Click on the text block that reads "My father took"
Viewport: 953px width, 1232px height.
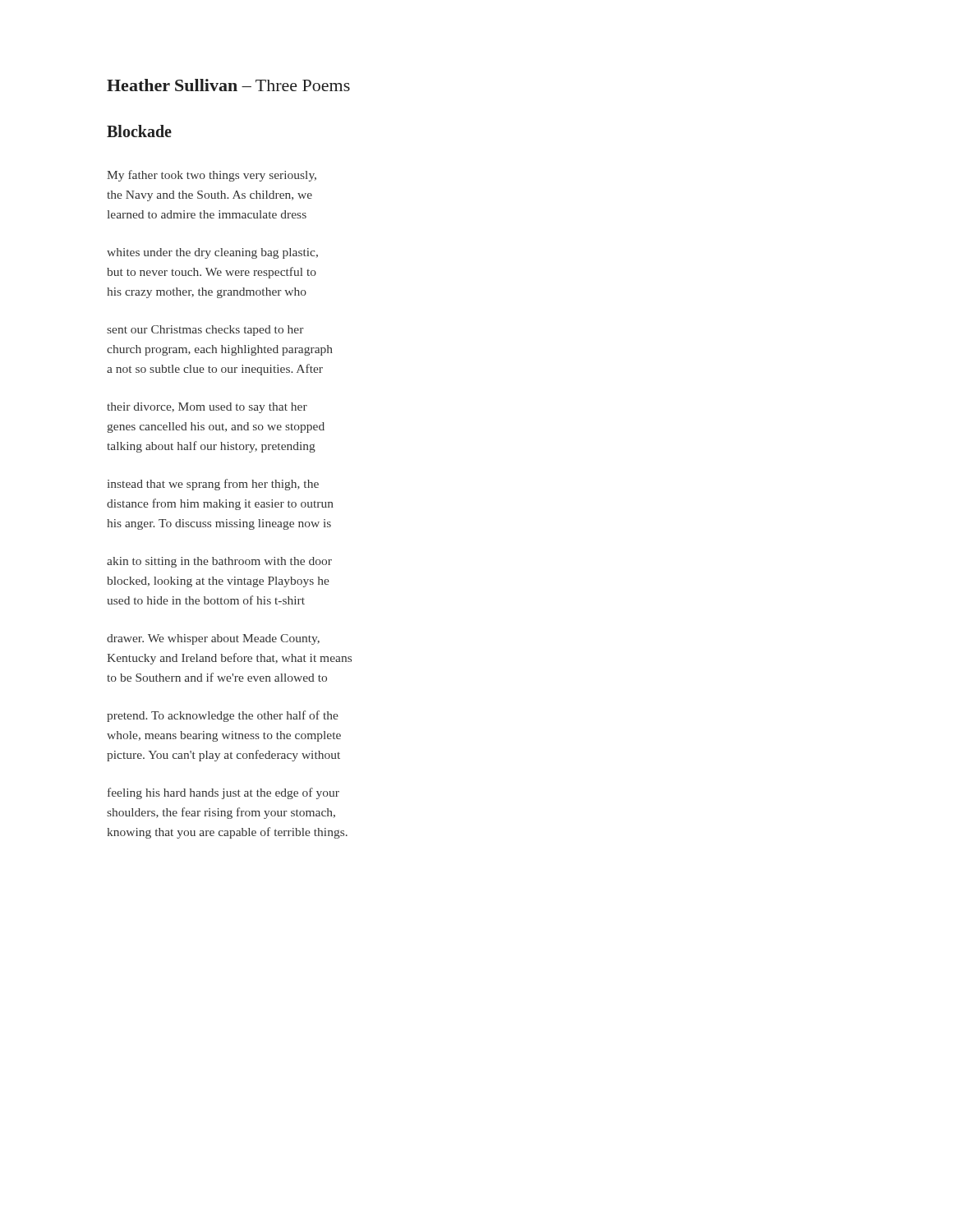pyautogui.click(x=212, y=194)
